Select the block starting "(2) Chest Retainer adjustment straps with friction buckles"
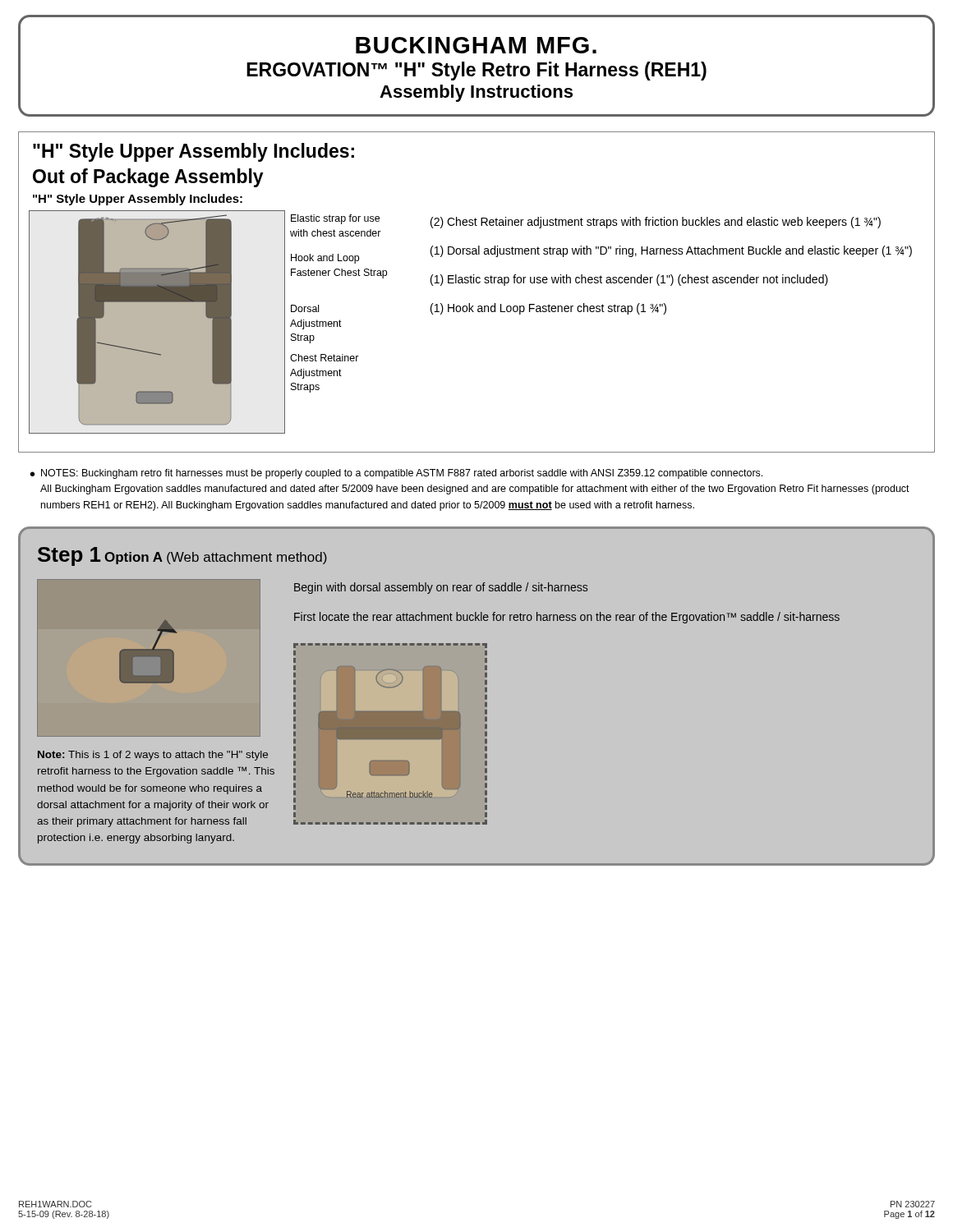 [655, 222]
